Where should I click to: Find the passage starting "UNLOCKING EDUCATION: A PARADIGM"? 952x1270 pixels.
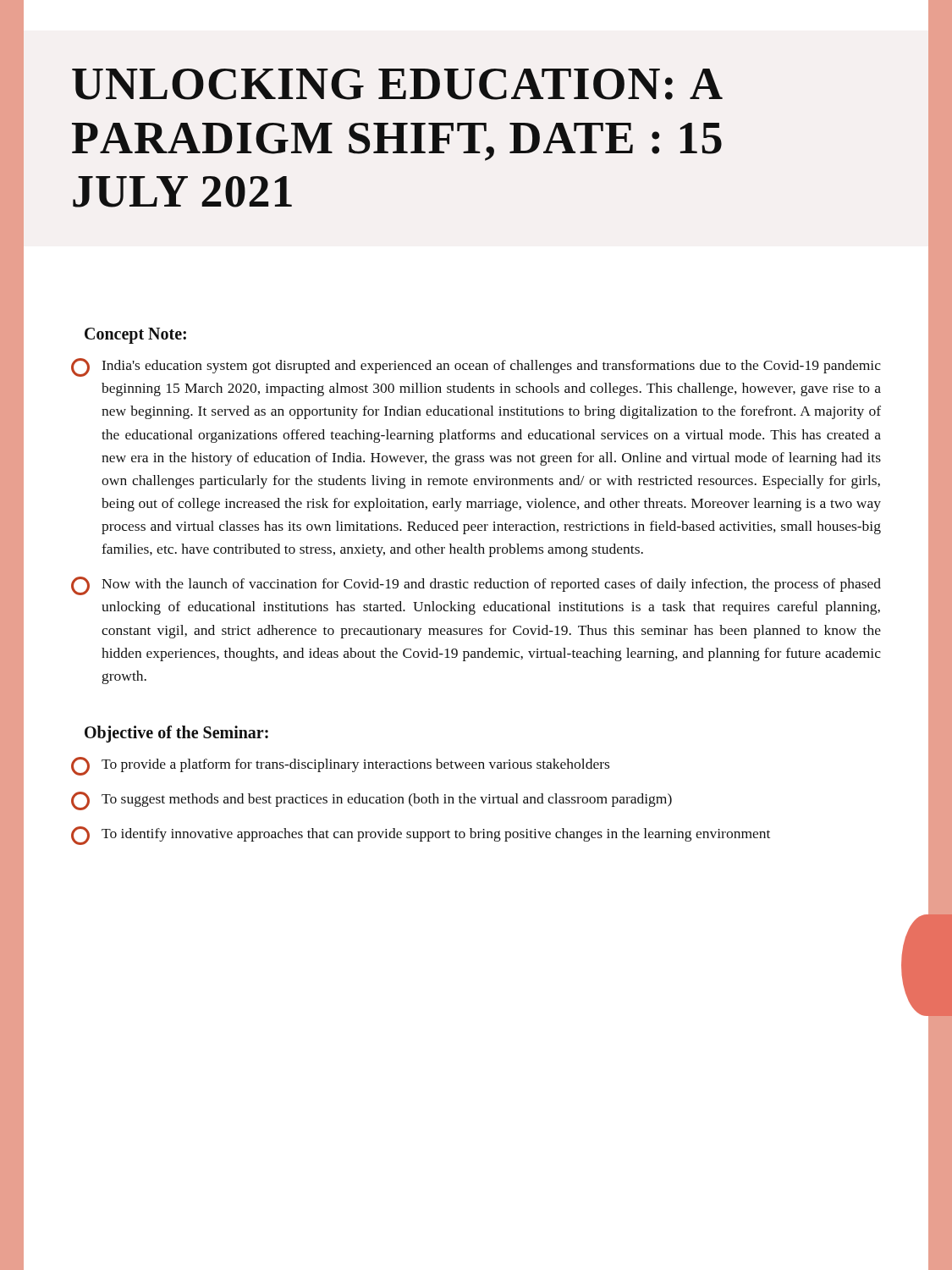(476, 138)
